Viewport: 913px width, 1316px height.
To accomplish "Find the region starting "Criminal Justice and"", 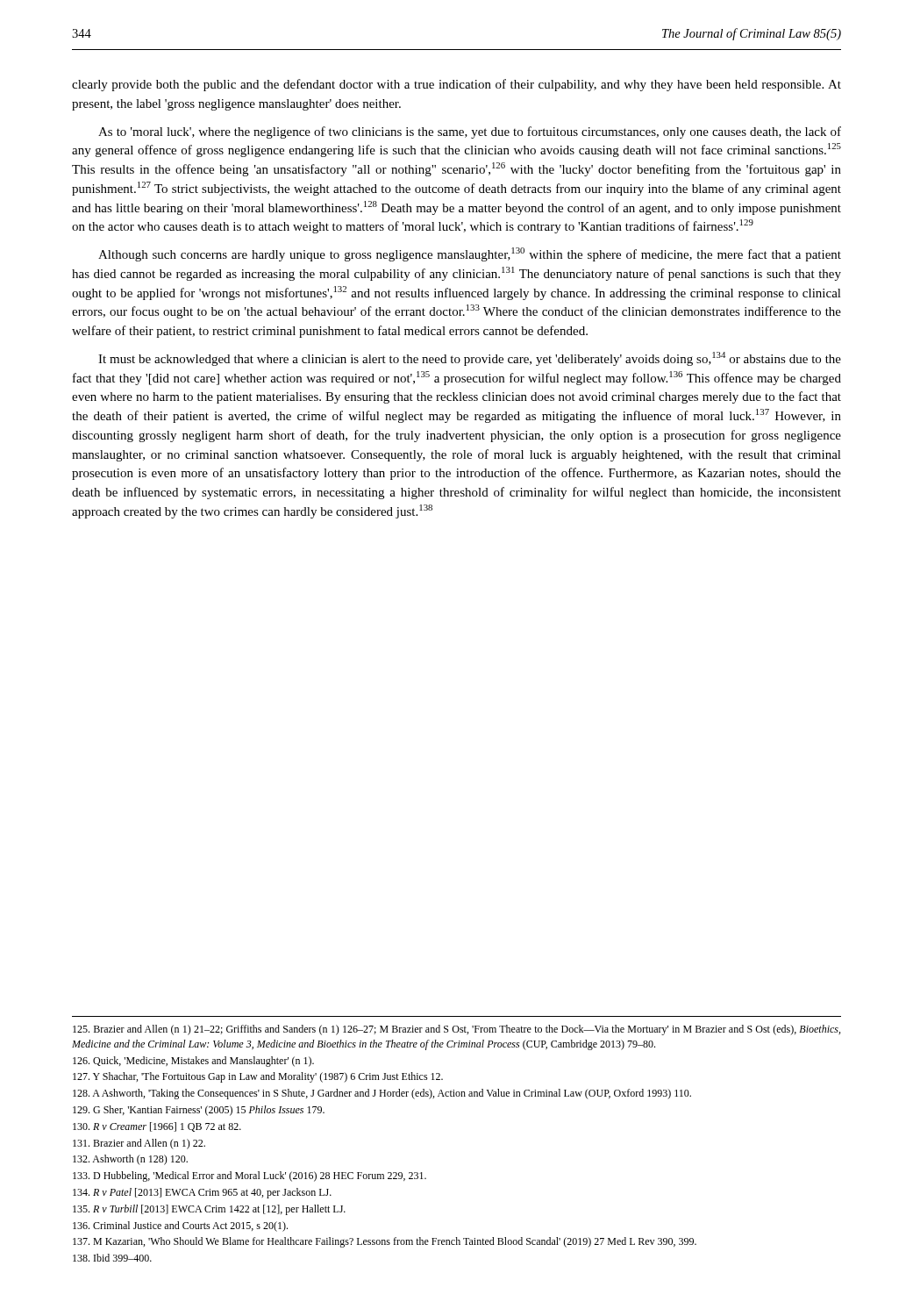I will click(x=180, y=1225).
